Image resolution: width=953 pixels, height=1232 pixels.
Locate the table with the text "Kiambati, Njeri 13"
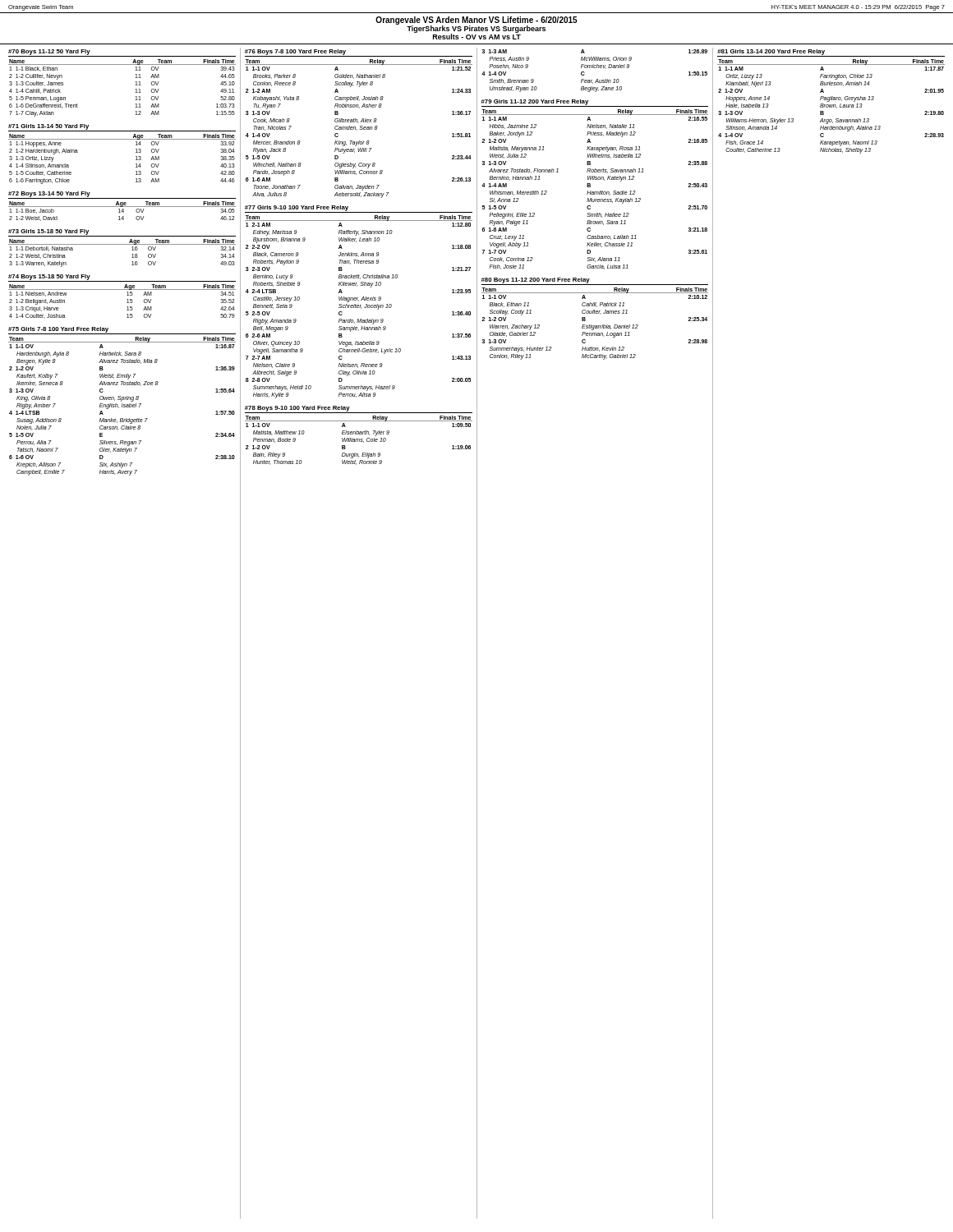coord(831,101)
